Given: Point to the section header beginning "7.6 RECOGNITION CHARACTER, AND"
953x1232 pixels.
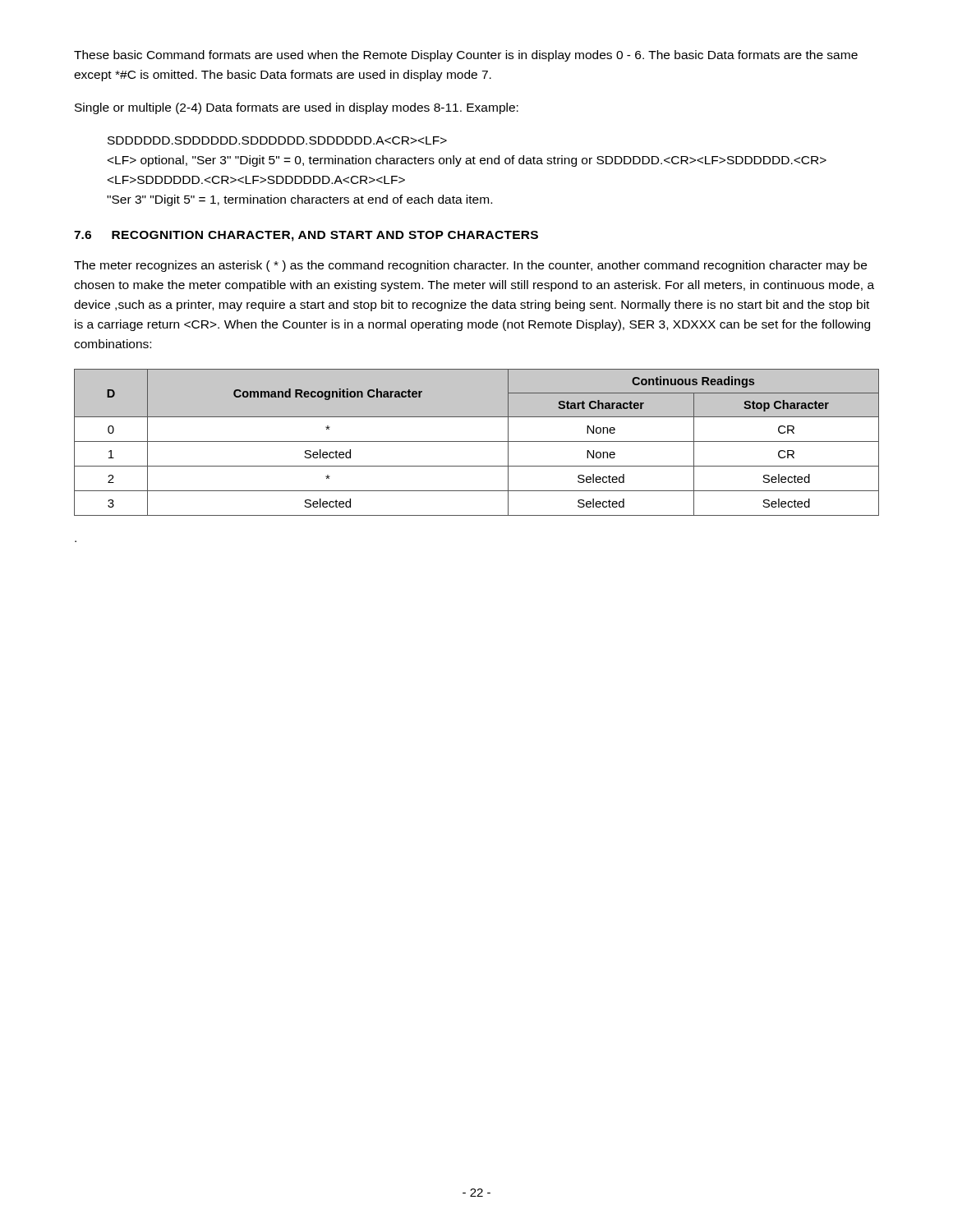Looking at the screenshot, I should (x=306, y=235).
